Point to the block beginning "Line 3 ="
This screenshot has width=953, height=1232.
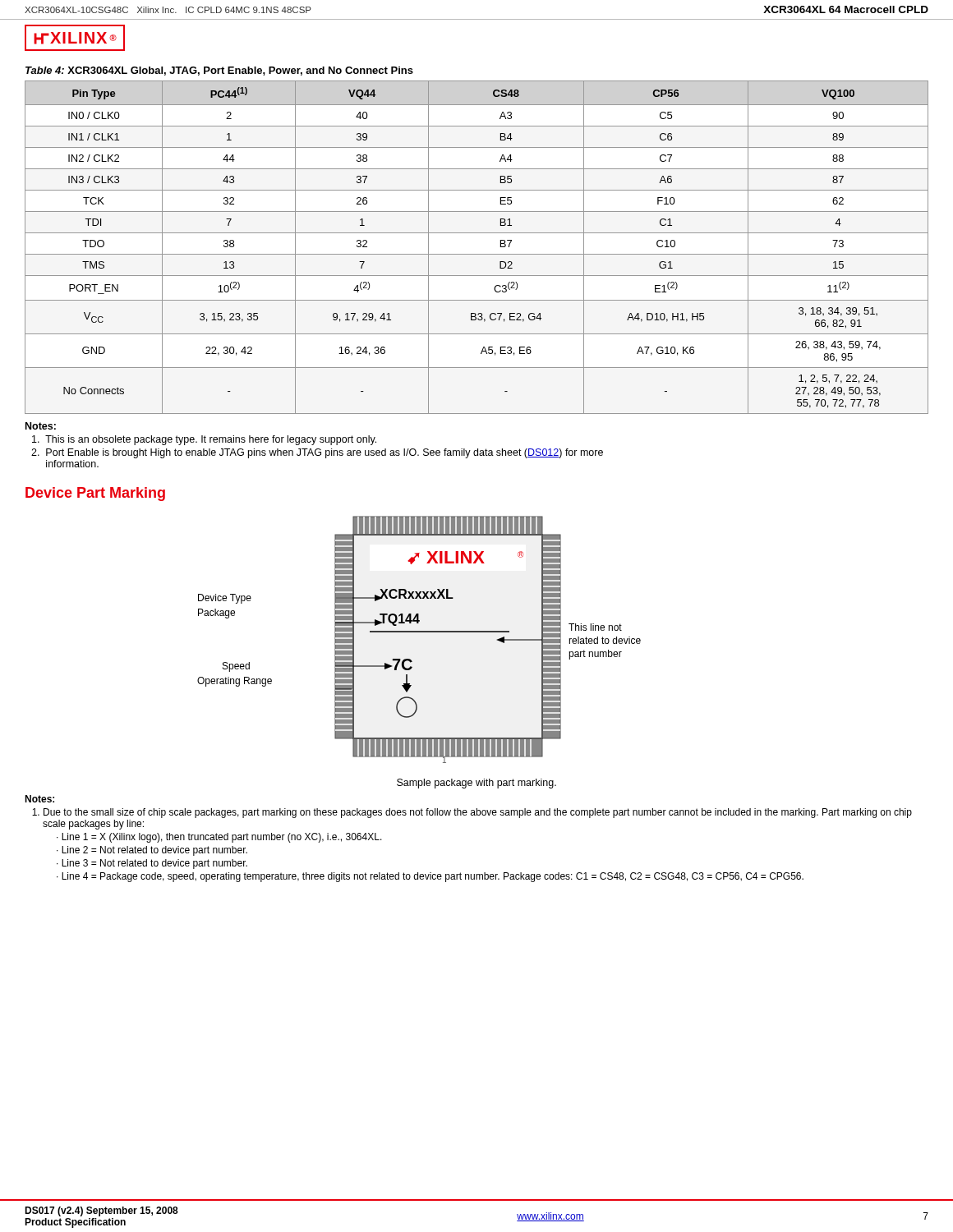[x=155, y=863]
